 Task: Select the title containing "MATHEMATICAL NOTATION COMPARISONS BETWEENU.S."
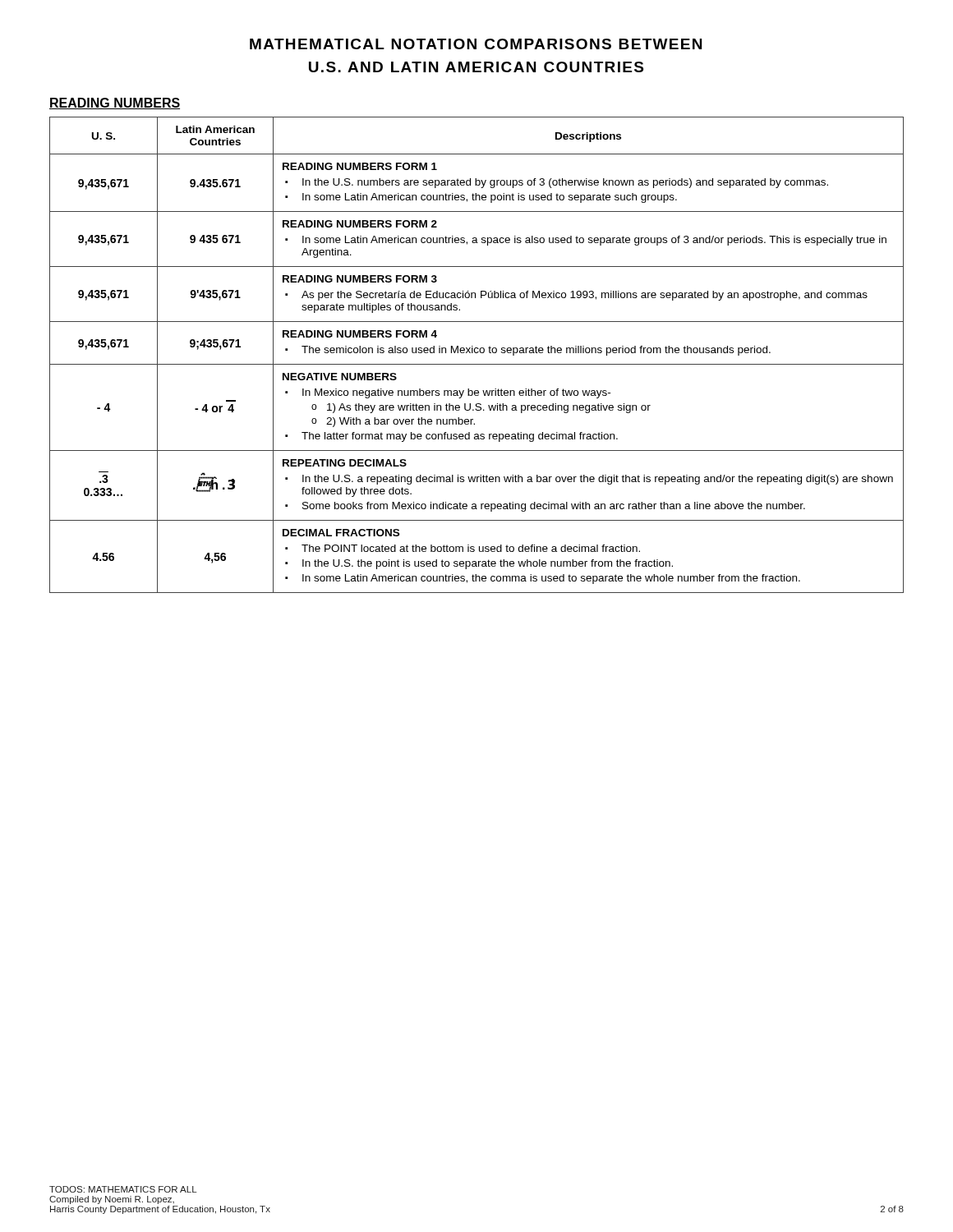click(476, 55)
